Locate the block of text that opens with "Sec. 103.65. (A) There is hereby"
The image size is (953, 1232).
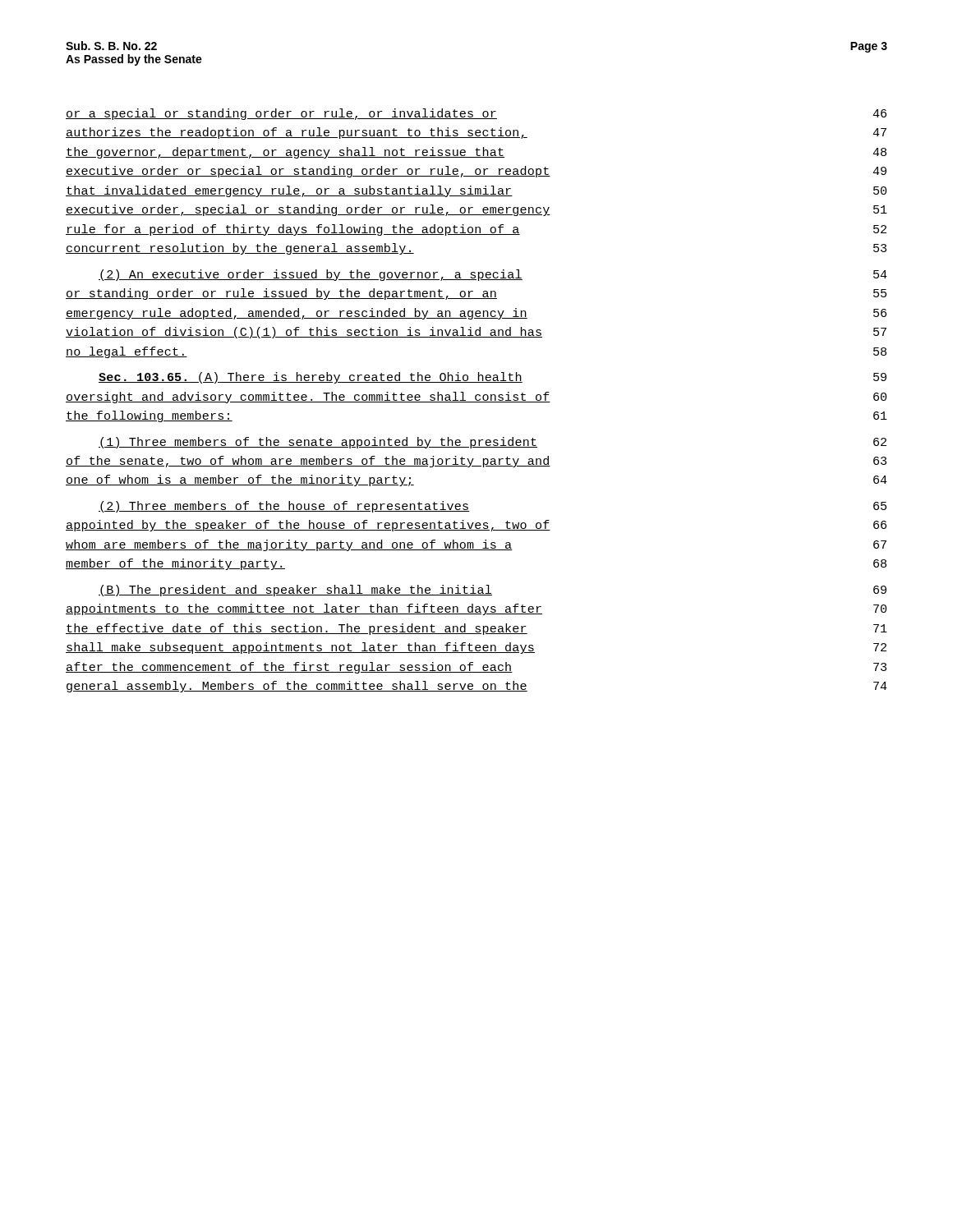(476, 398)
